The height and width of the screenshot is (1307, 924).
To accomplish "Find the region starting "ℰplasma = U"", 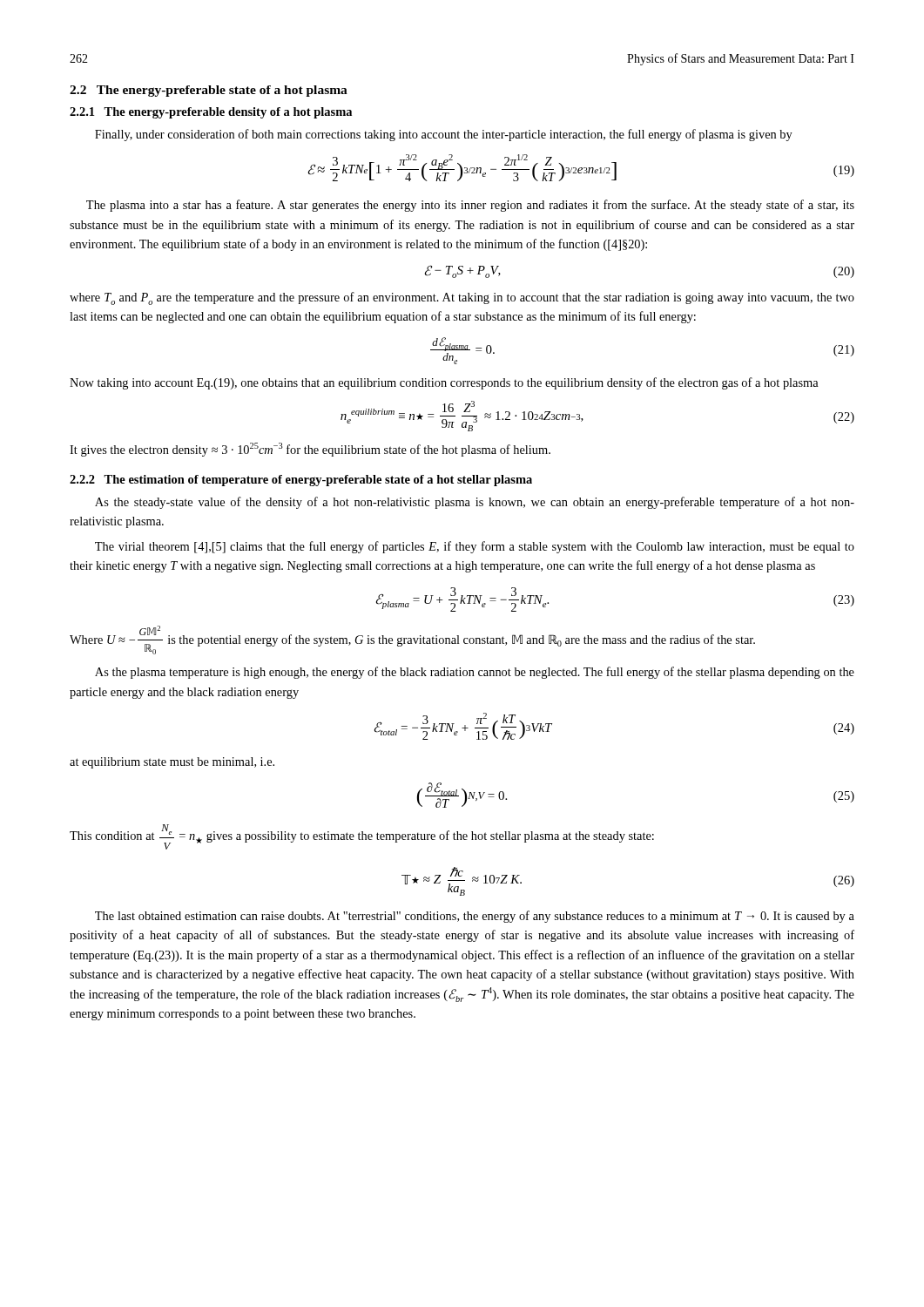I will [x=453, y=600].
